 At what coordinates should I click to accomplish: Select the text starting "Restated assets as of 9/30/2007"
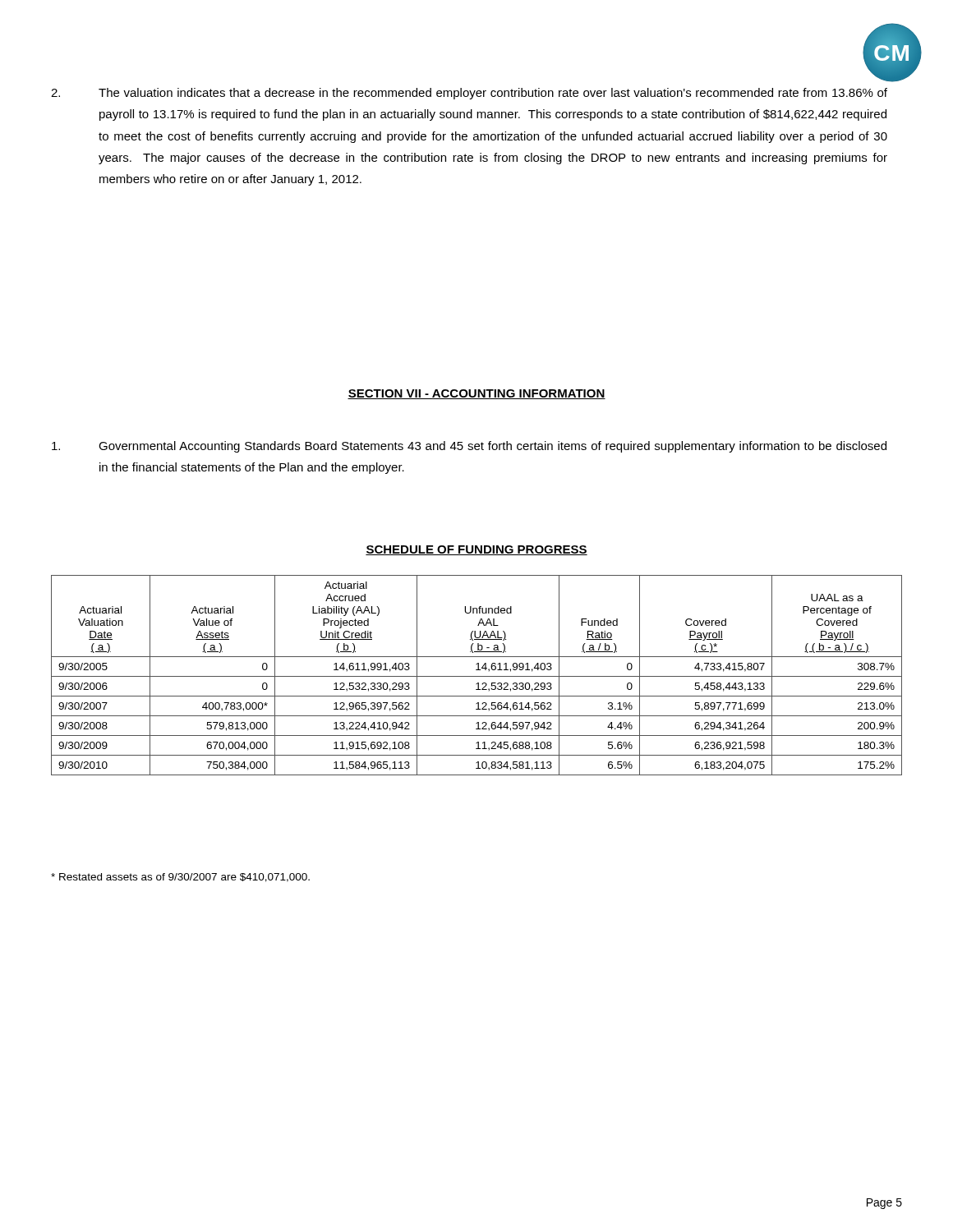[181, 877]
